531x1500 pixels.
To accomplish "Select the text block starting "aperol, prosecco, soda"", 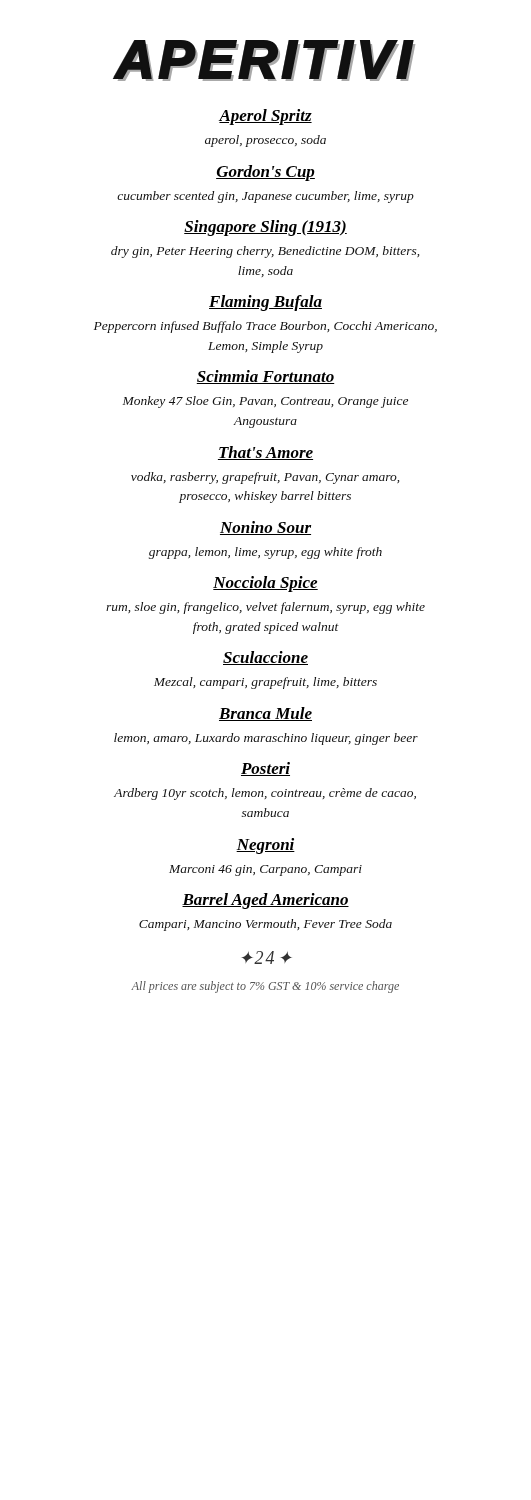I will pos(266,140).
